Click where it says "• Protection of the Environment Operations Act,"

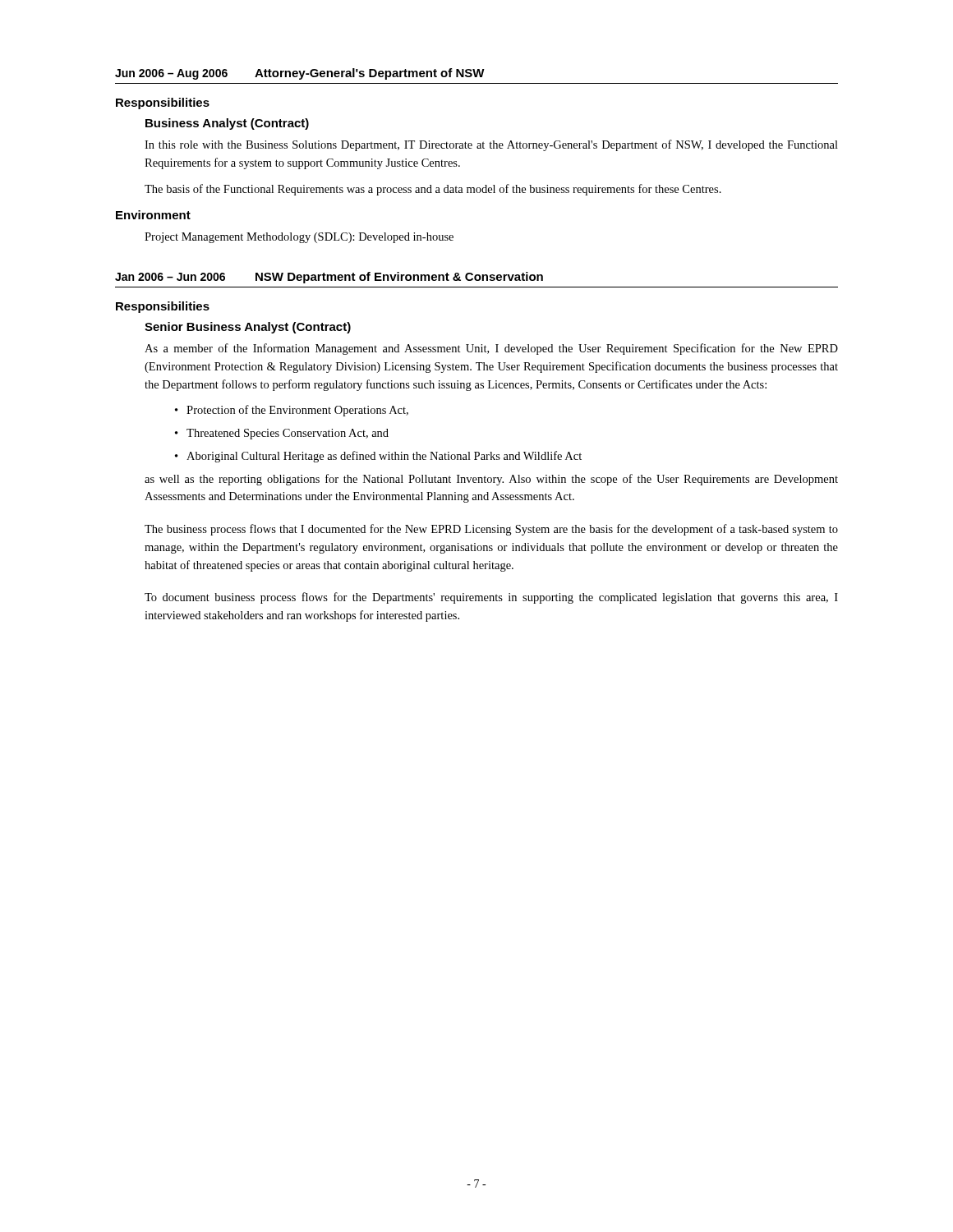coord(292,411)
